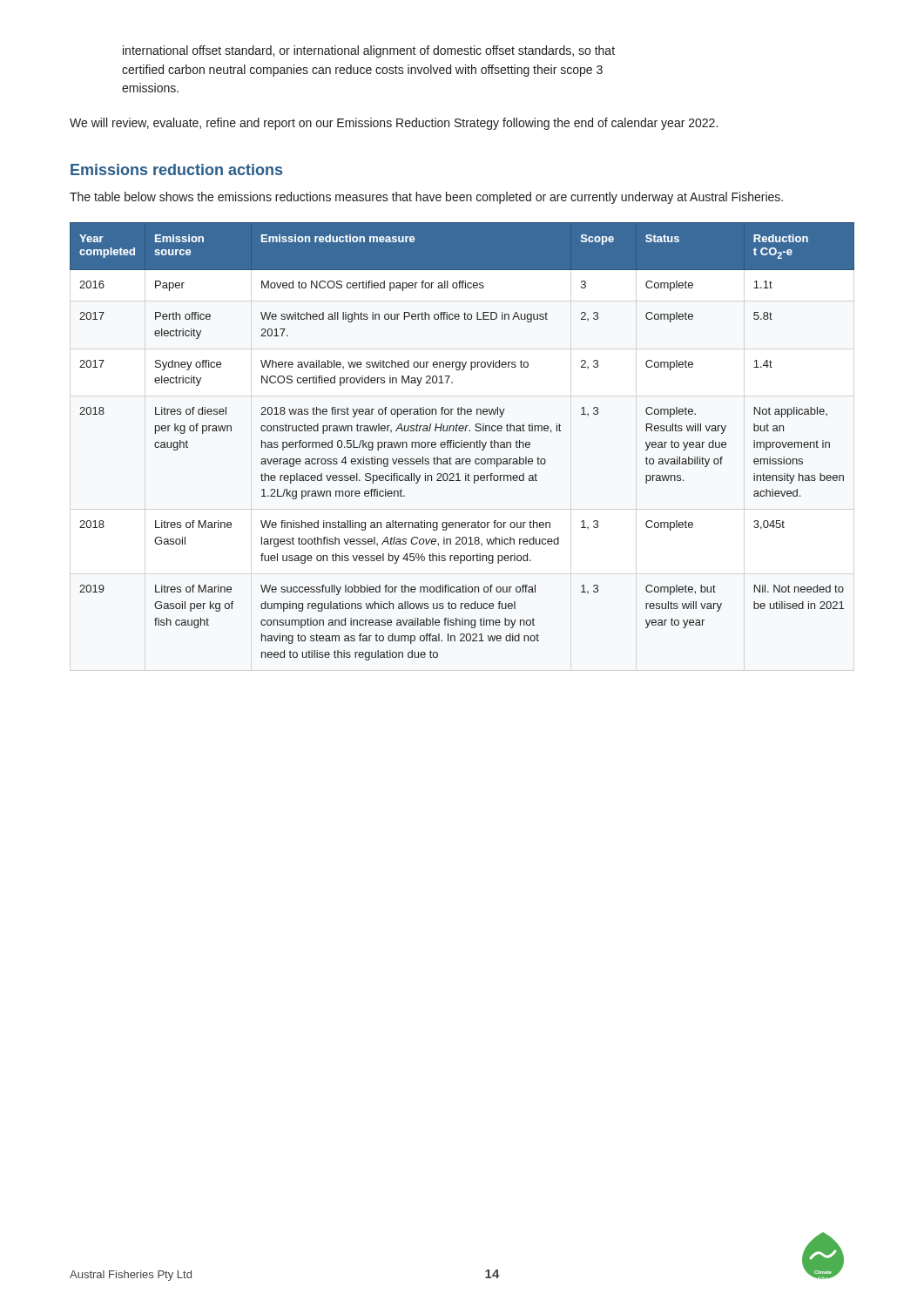Click on the text starting "Emissions reduction actions"

tap(176, 170)
